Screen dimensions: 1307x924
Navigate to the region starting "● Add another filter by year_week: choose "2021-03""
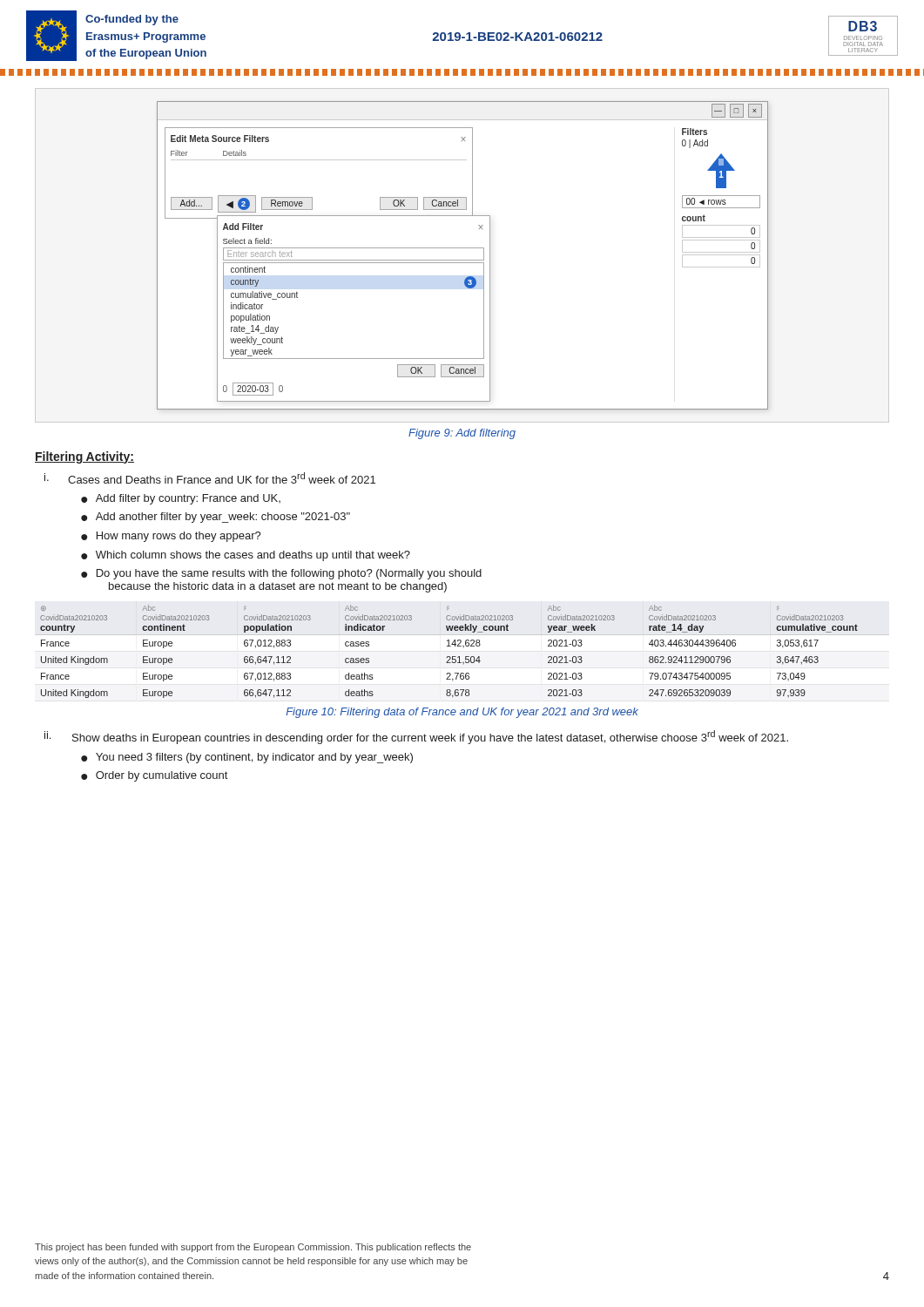(x=215, y=518)
